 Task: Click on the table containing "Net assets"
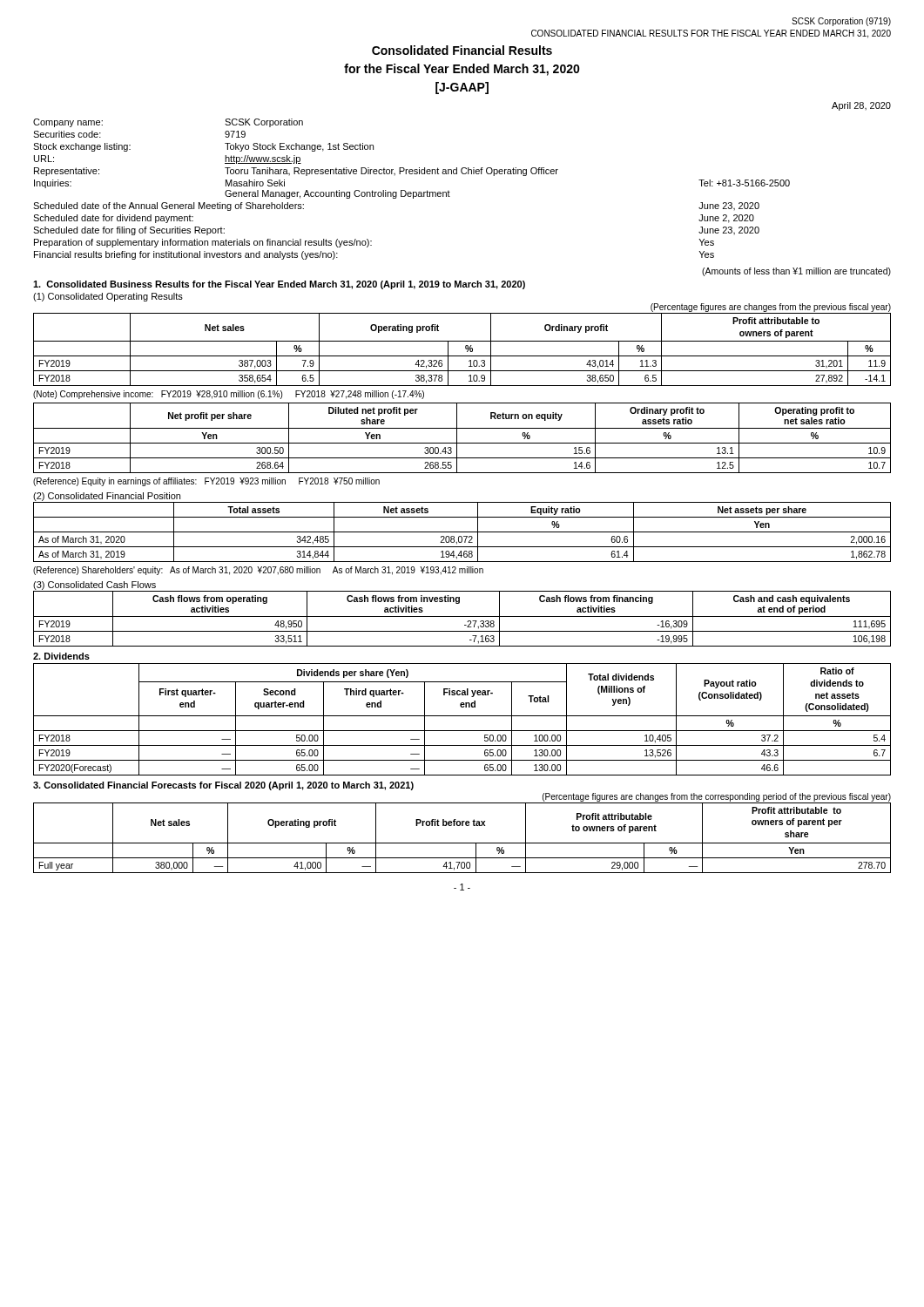click(x=462, y=532)
